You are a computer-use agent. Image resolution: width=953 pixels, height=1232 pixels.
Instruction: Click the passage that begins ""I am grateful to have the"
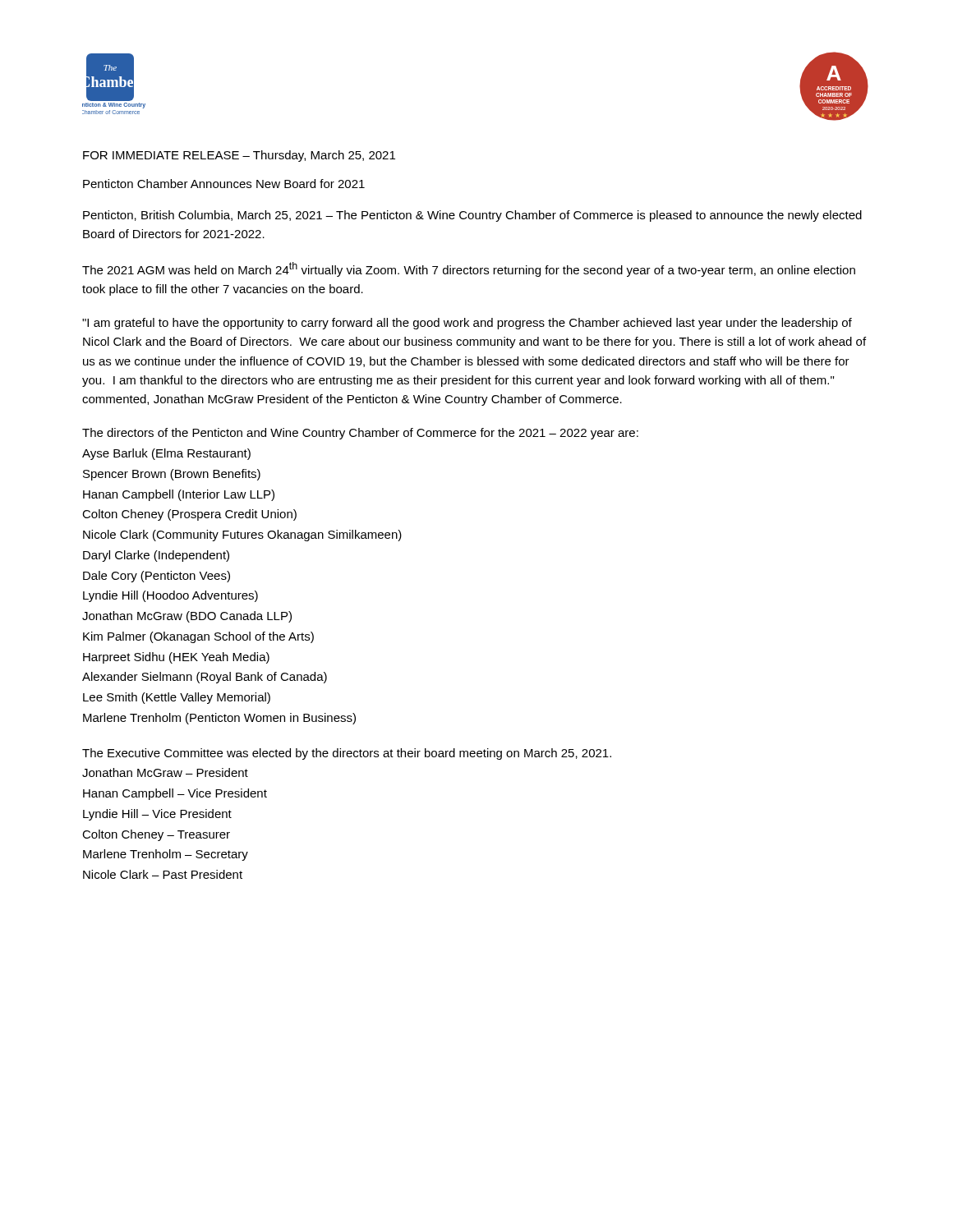pyautogui.click(x=474, y=361)
